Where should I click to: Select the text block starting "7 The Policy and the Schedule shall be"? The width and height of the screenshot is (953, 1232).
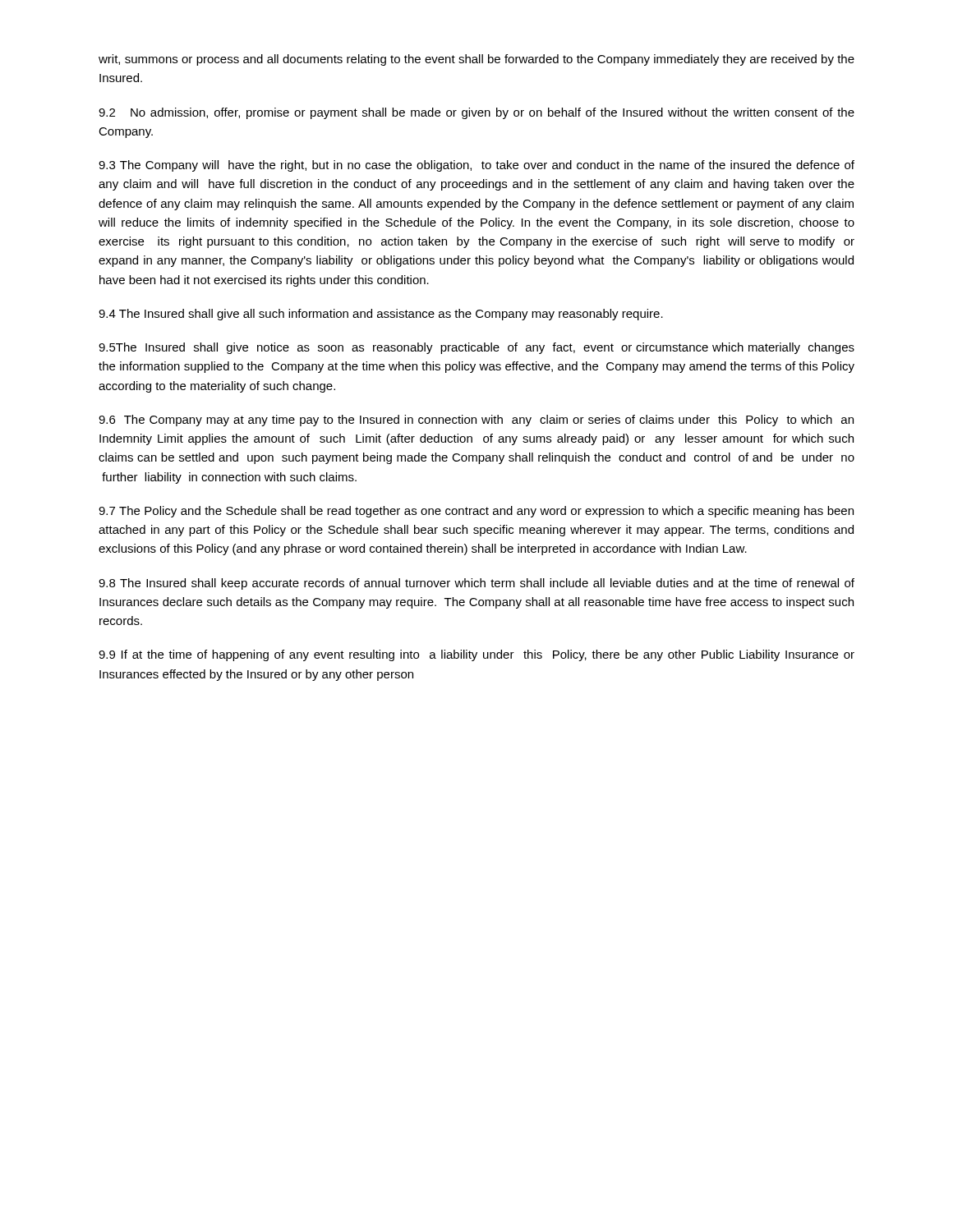tap(476, 529)
